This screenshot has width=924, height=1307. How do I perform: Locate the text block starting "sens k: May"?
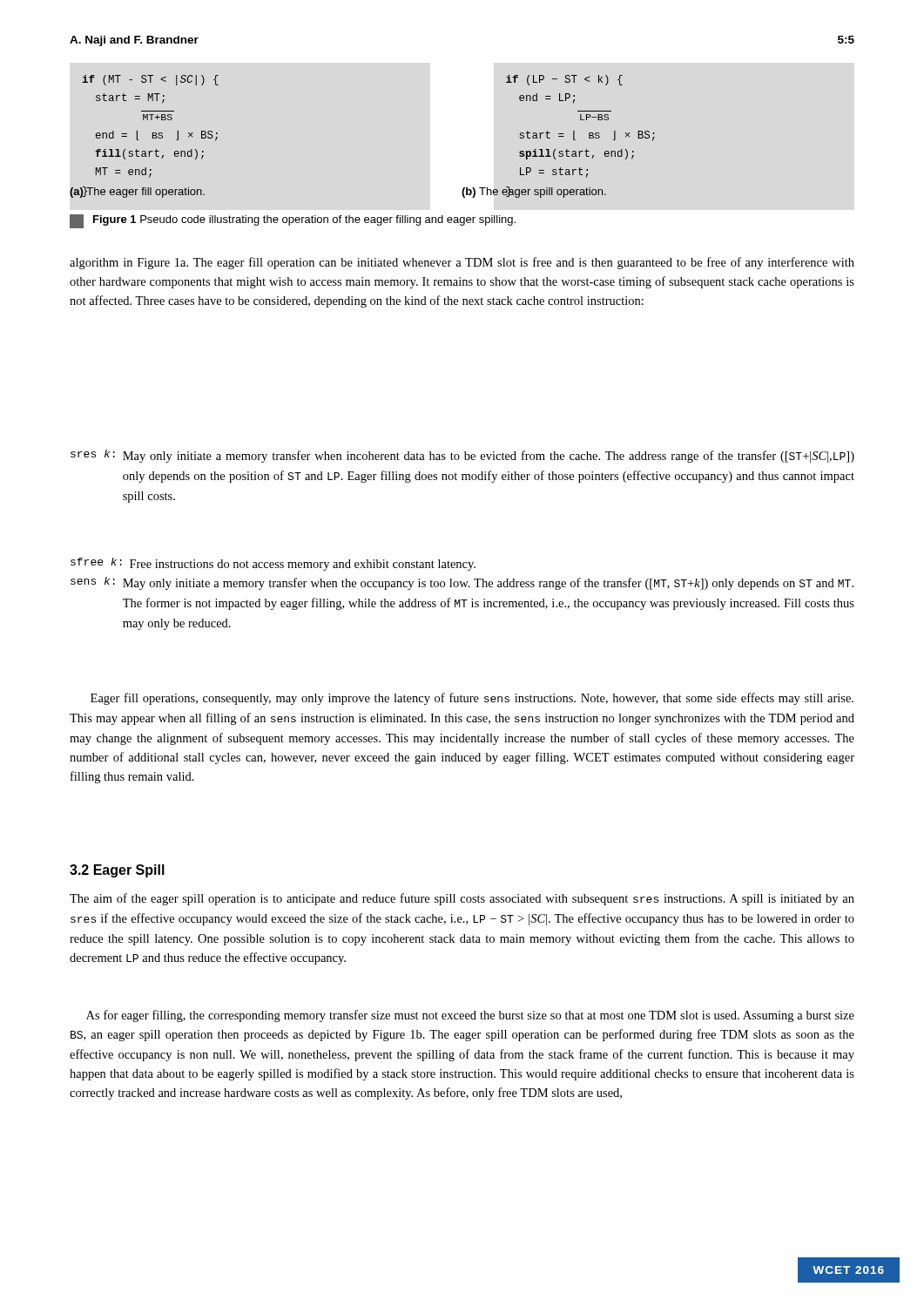click(x=462, y=603)
